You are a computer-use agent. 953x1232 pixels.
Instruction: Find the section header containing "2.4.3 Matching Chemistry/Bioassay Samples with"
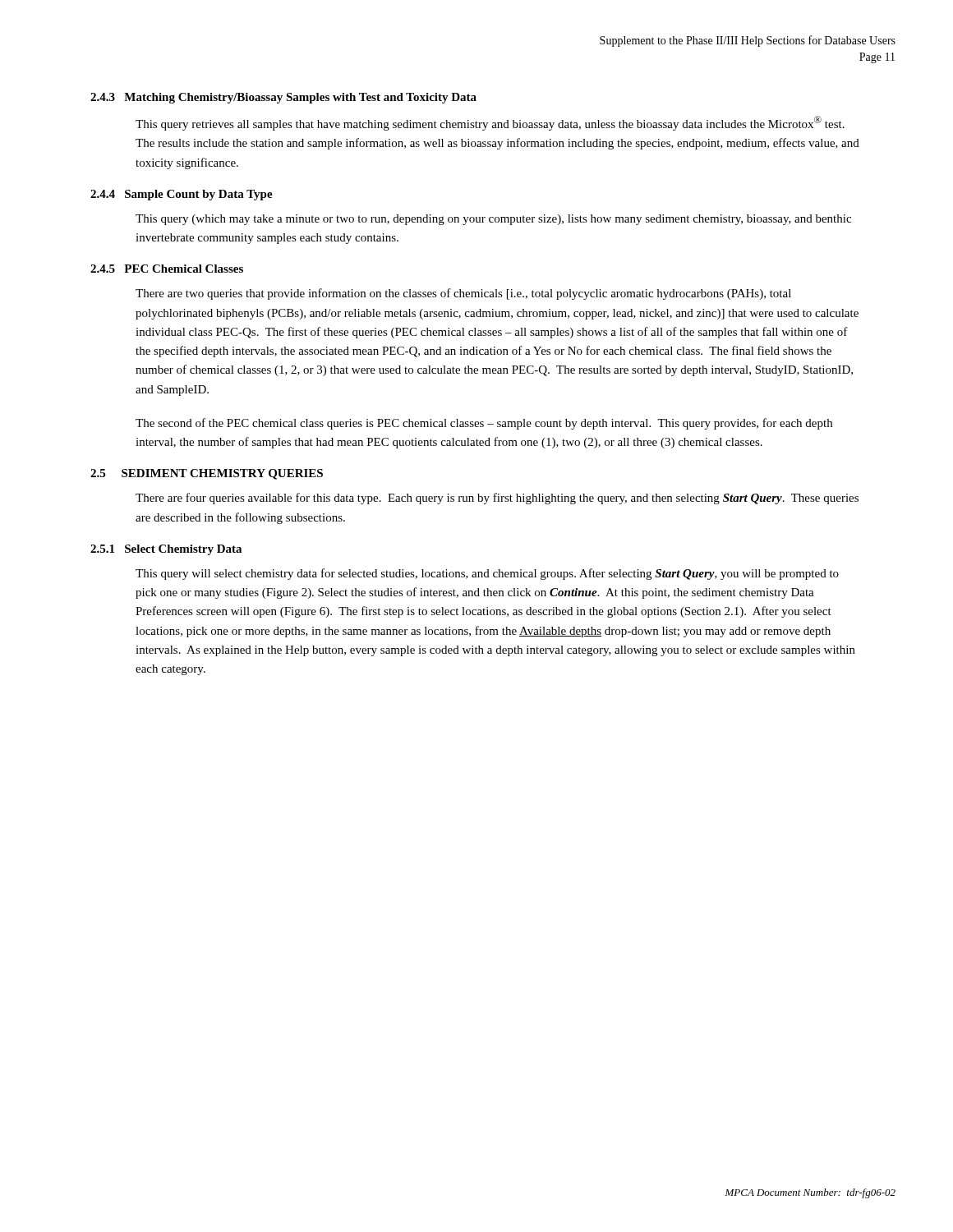tap(476, 97)
